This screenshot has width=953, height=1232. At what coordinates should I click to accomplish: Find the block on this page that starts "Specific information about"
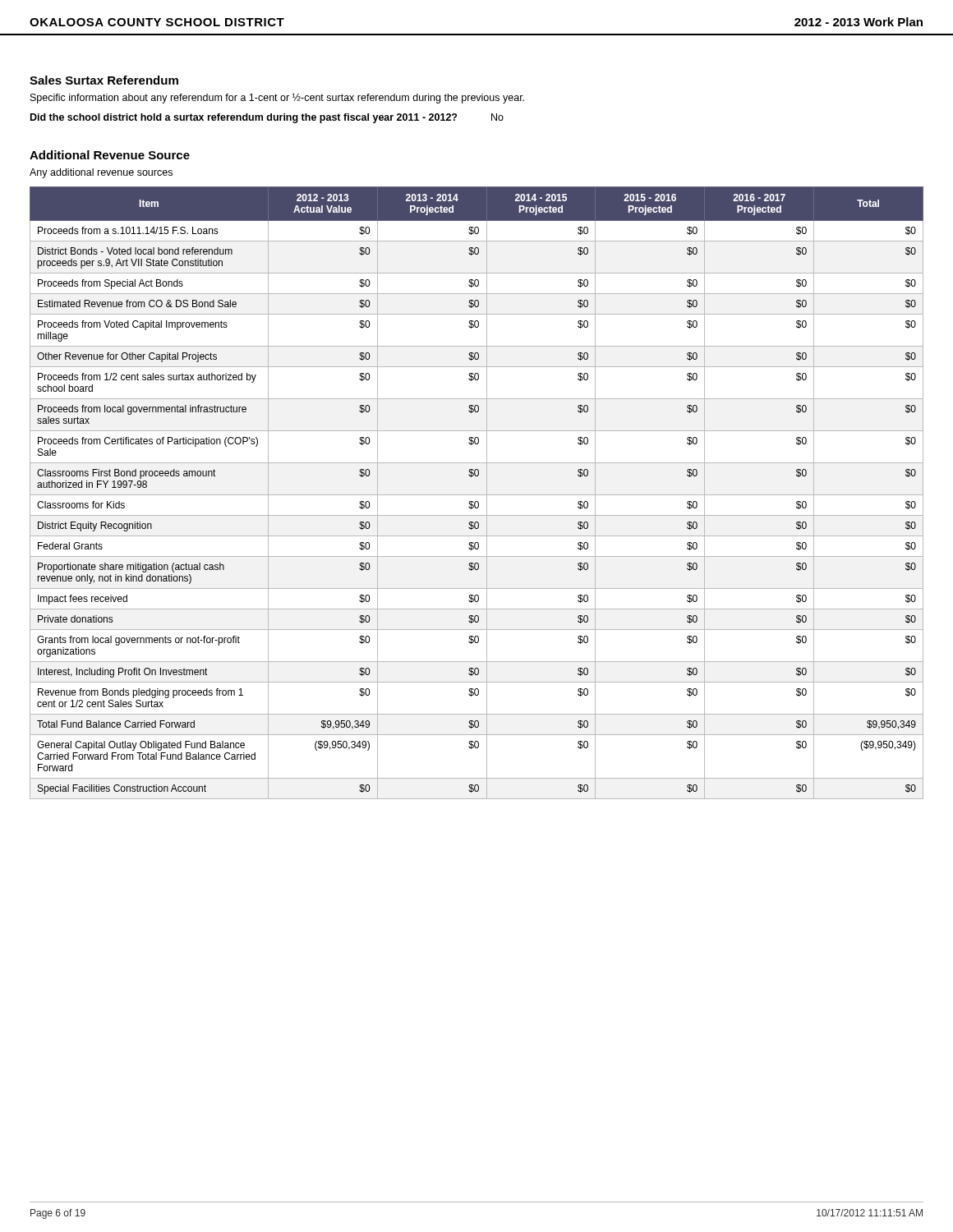(277, 98)
